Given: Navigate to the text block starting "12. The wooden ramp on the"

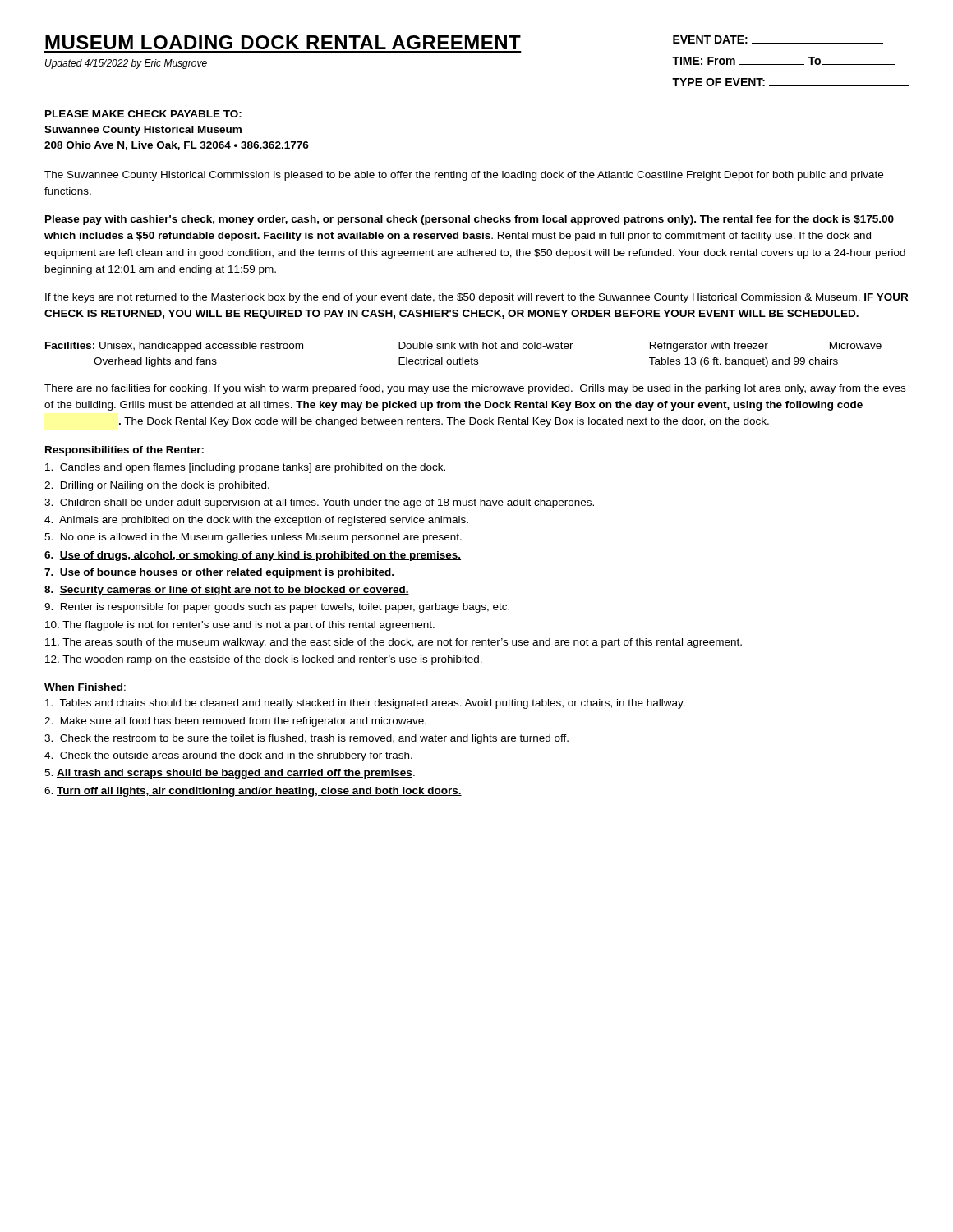Looking at the screenshot, I should click(264, 659).
